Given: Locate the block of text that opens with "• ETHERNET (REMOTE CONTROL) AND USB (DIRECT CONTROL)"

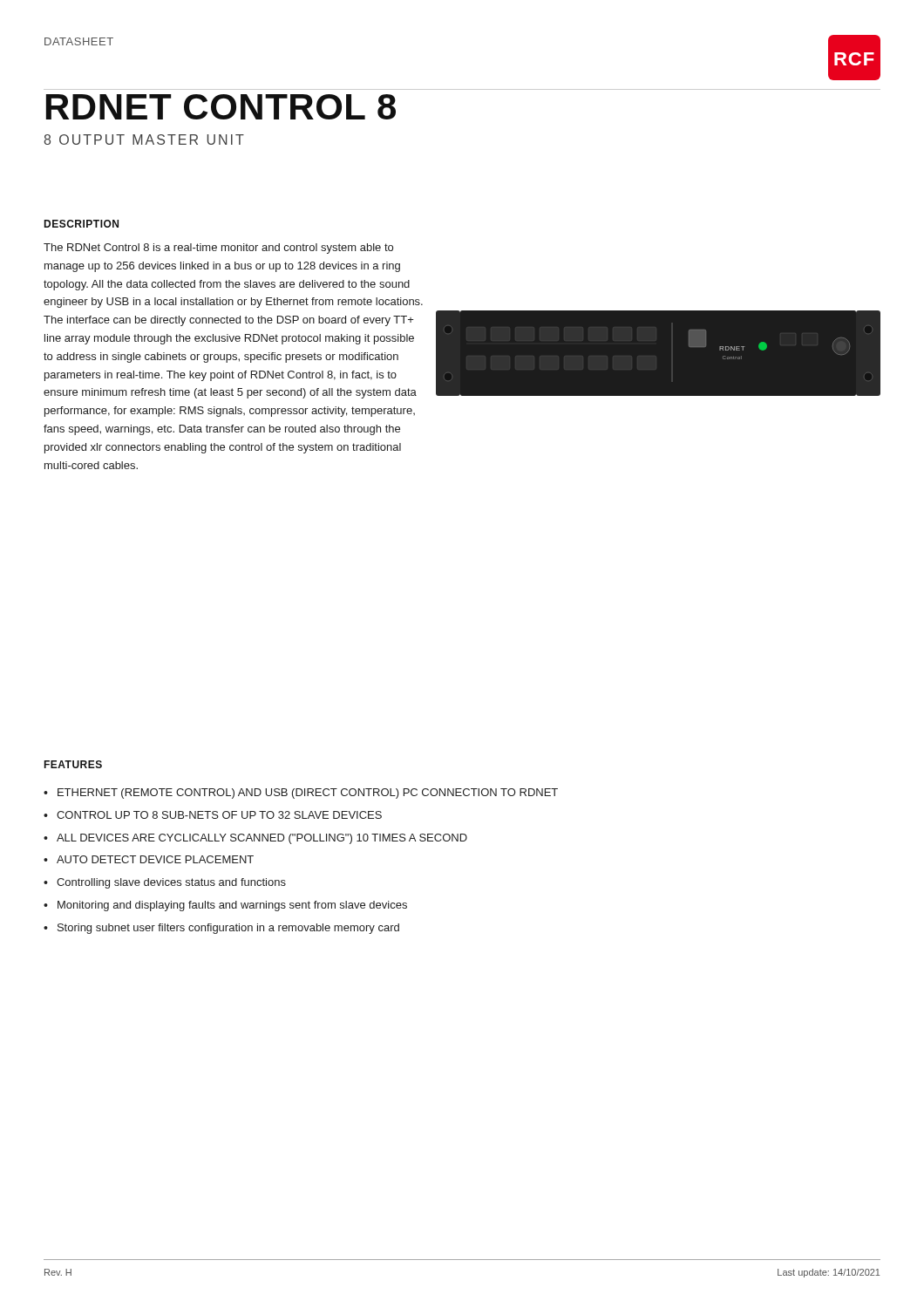Looking at the screenshot, I should (x=301, y=793).
